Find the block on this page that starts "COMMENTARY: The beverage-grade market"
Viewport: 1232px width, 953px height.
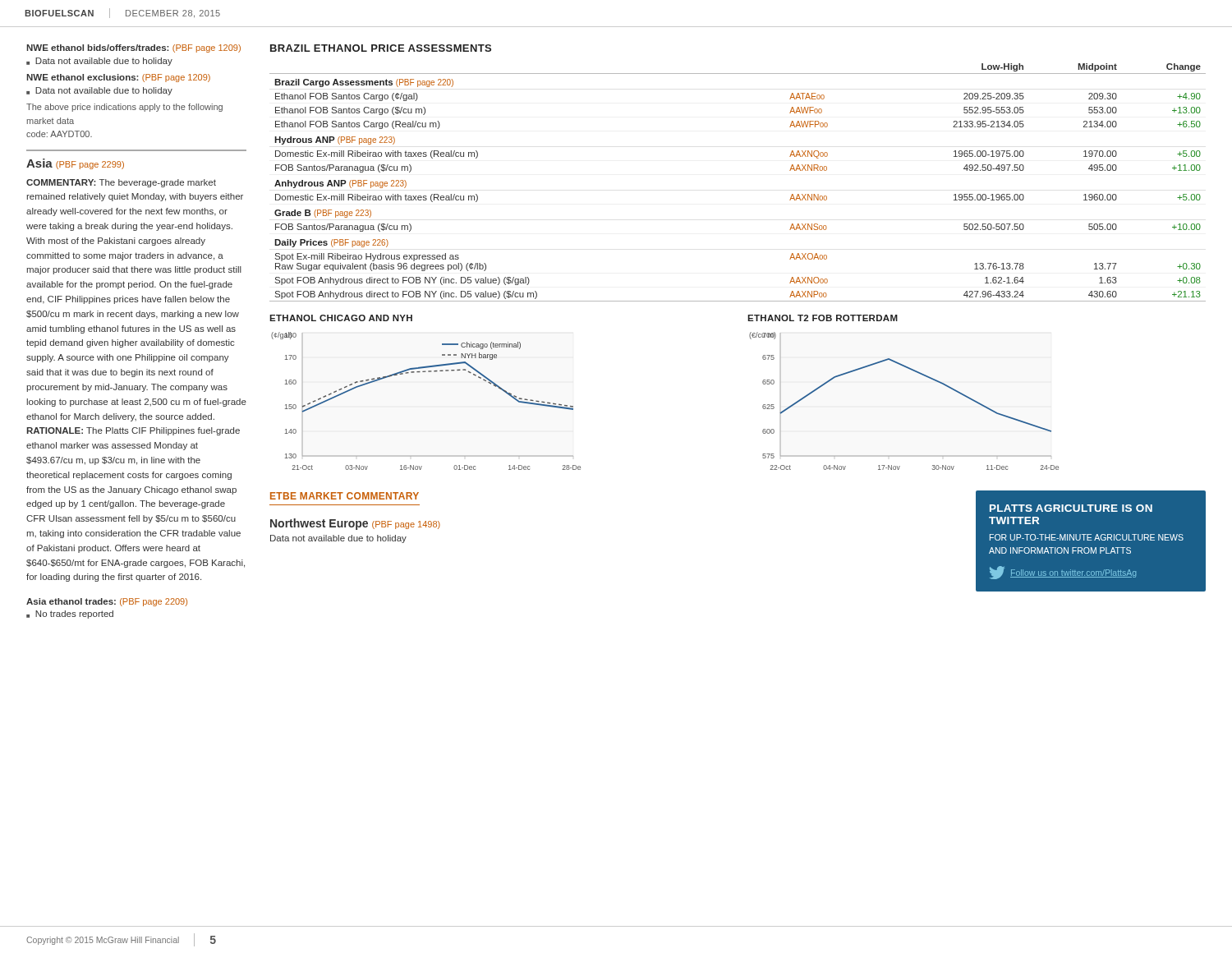[x=136, y=380]
